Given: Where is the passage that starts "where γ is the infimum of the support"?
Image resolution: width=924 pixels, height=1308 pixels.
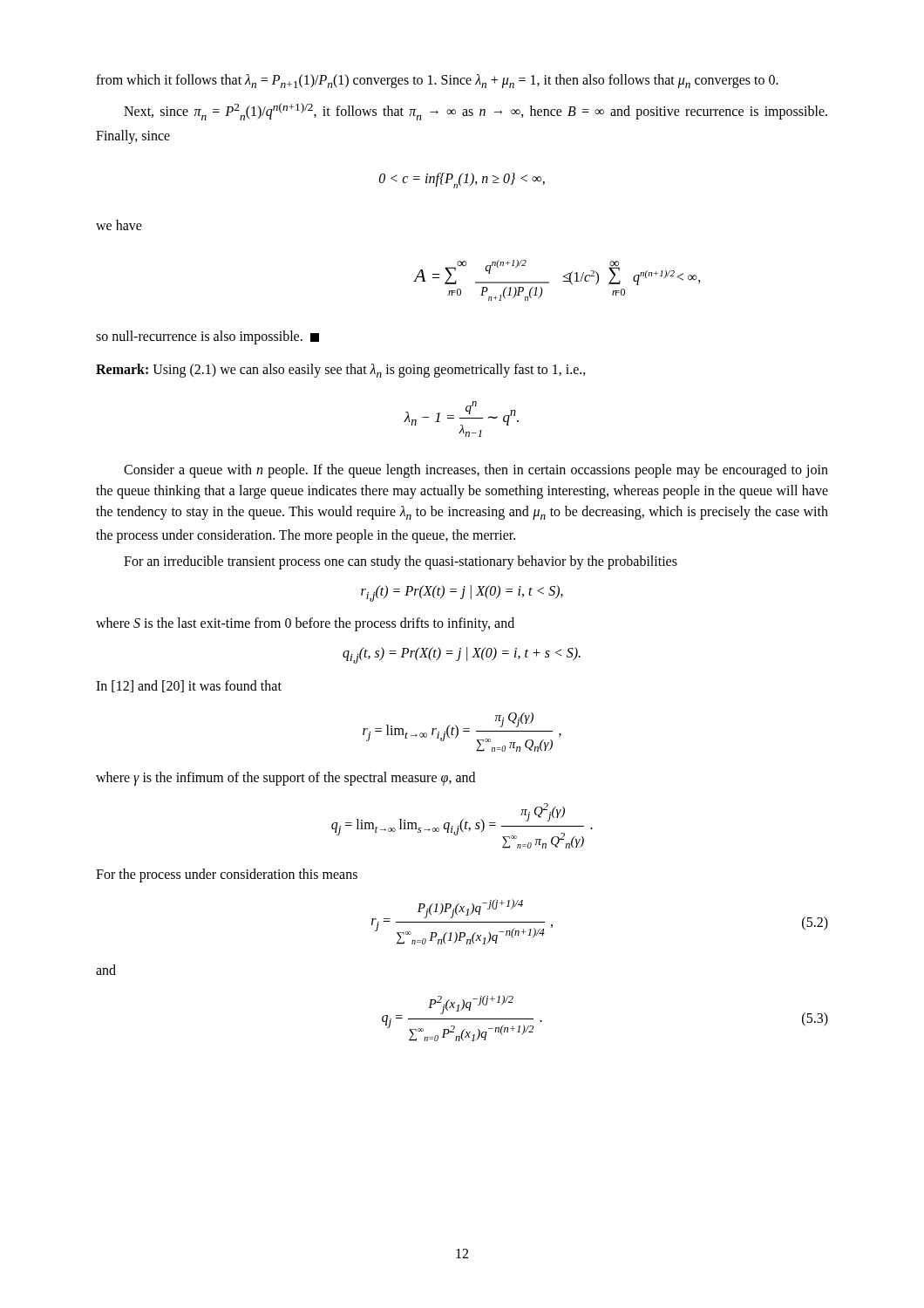Looking at the screenshot, I should pos(286,777).
